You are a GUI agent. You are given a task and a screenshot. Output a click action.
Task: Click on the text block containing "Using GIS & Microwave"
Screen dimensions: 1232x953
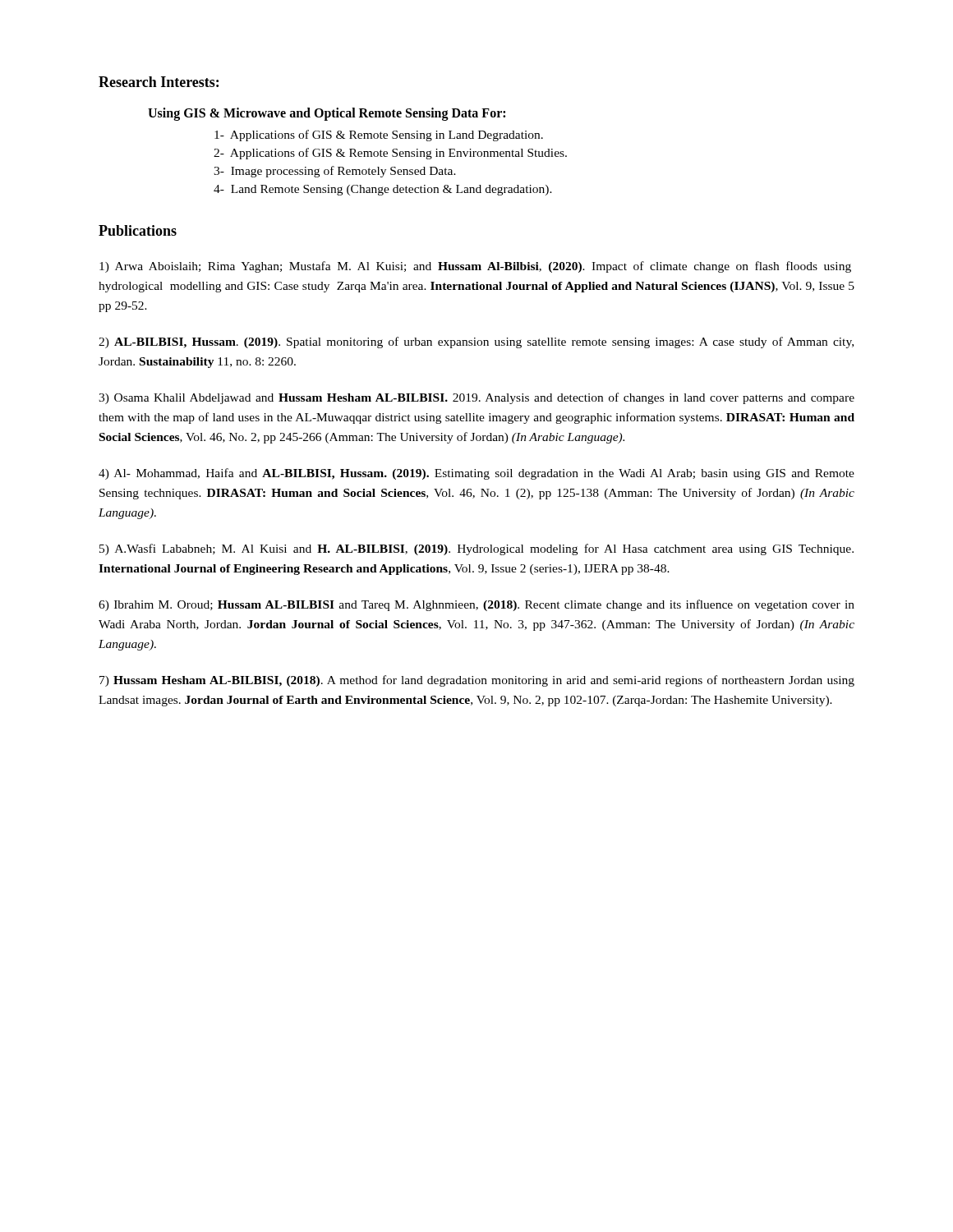(x=327, y=113)
